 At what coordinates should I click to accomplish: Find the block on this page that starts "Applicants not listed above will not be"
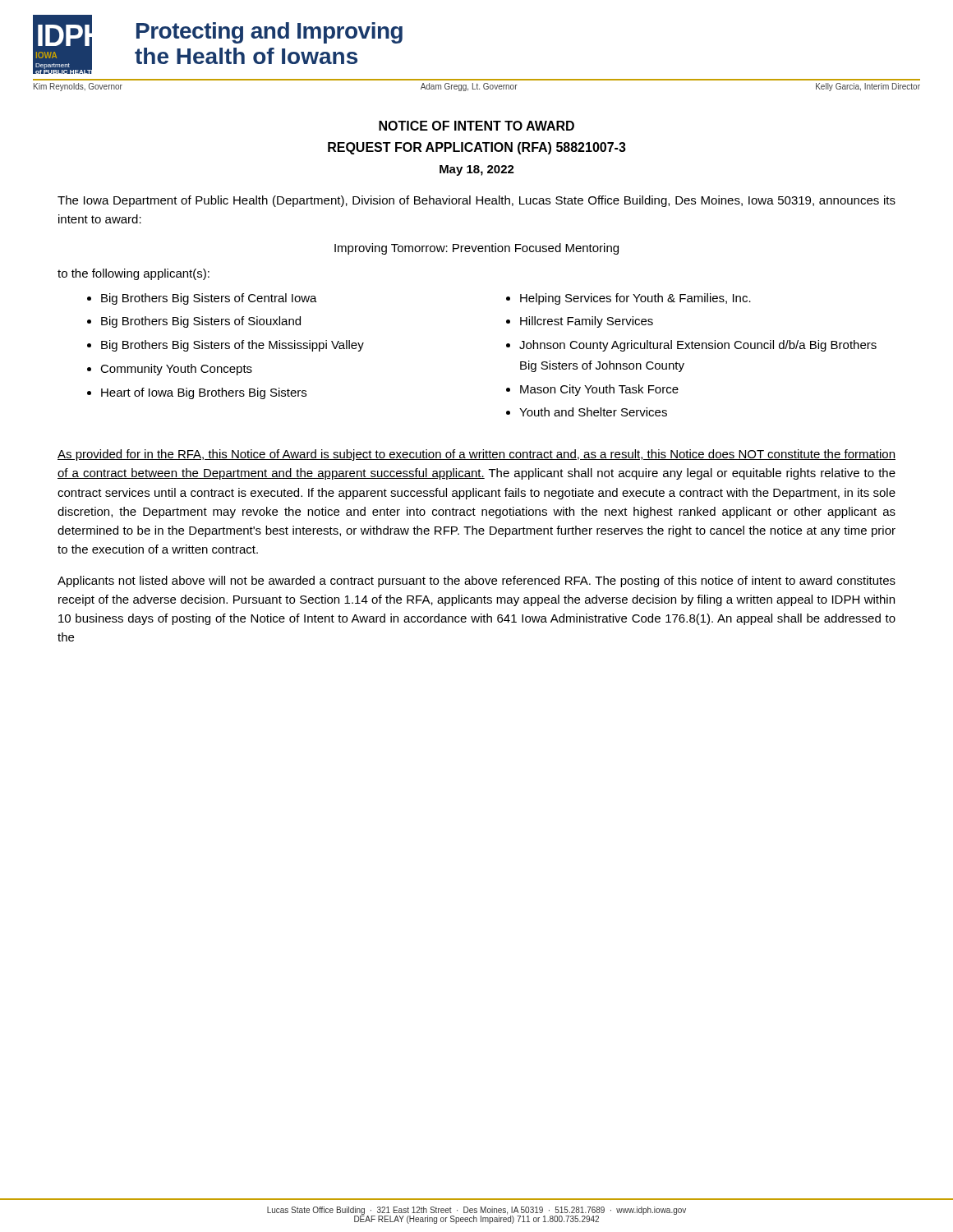[x=476, y=608]
